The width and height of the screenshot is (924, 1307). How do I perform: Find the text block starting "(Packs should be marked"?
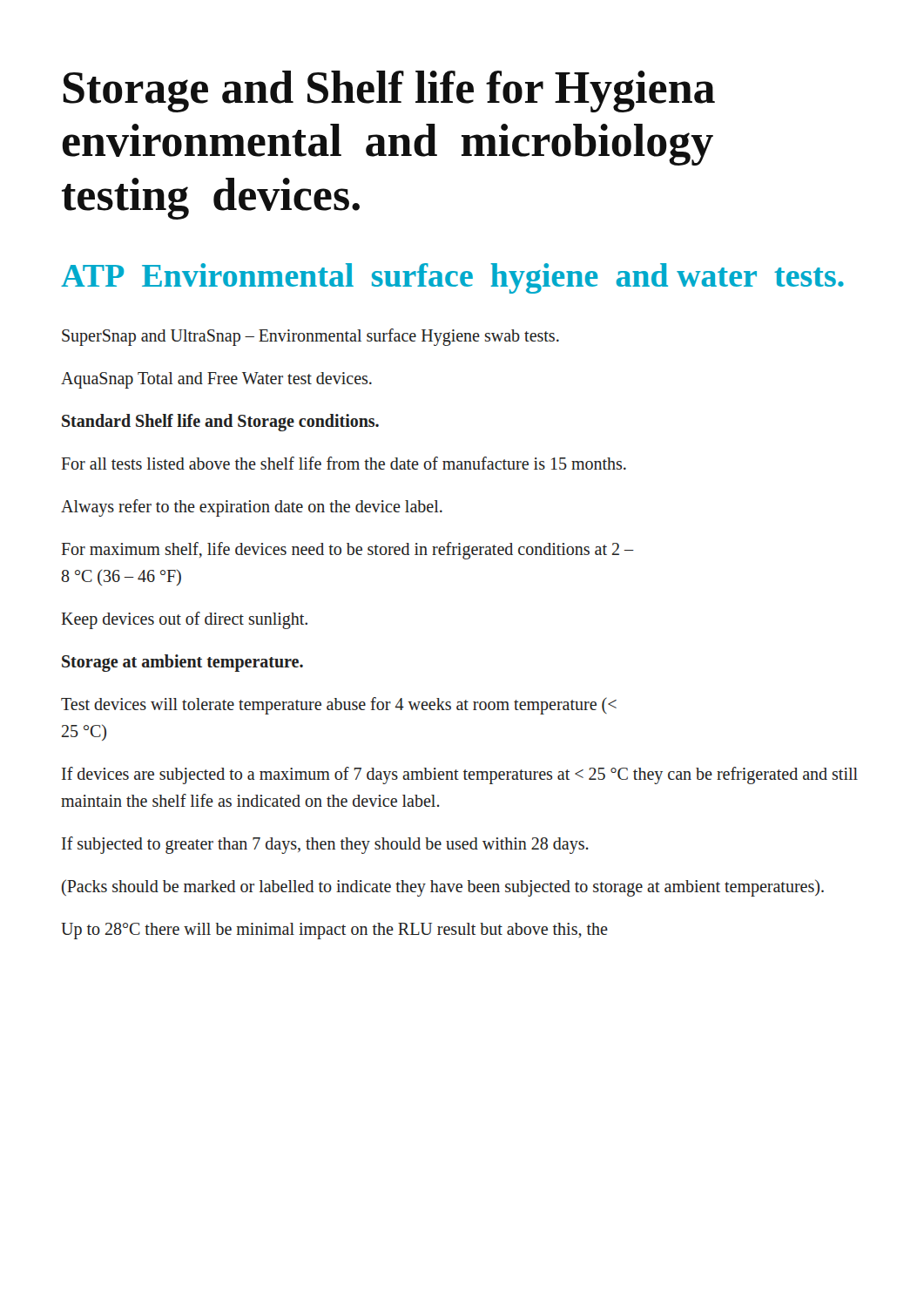[x=443, y=886]
